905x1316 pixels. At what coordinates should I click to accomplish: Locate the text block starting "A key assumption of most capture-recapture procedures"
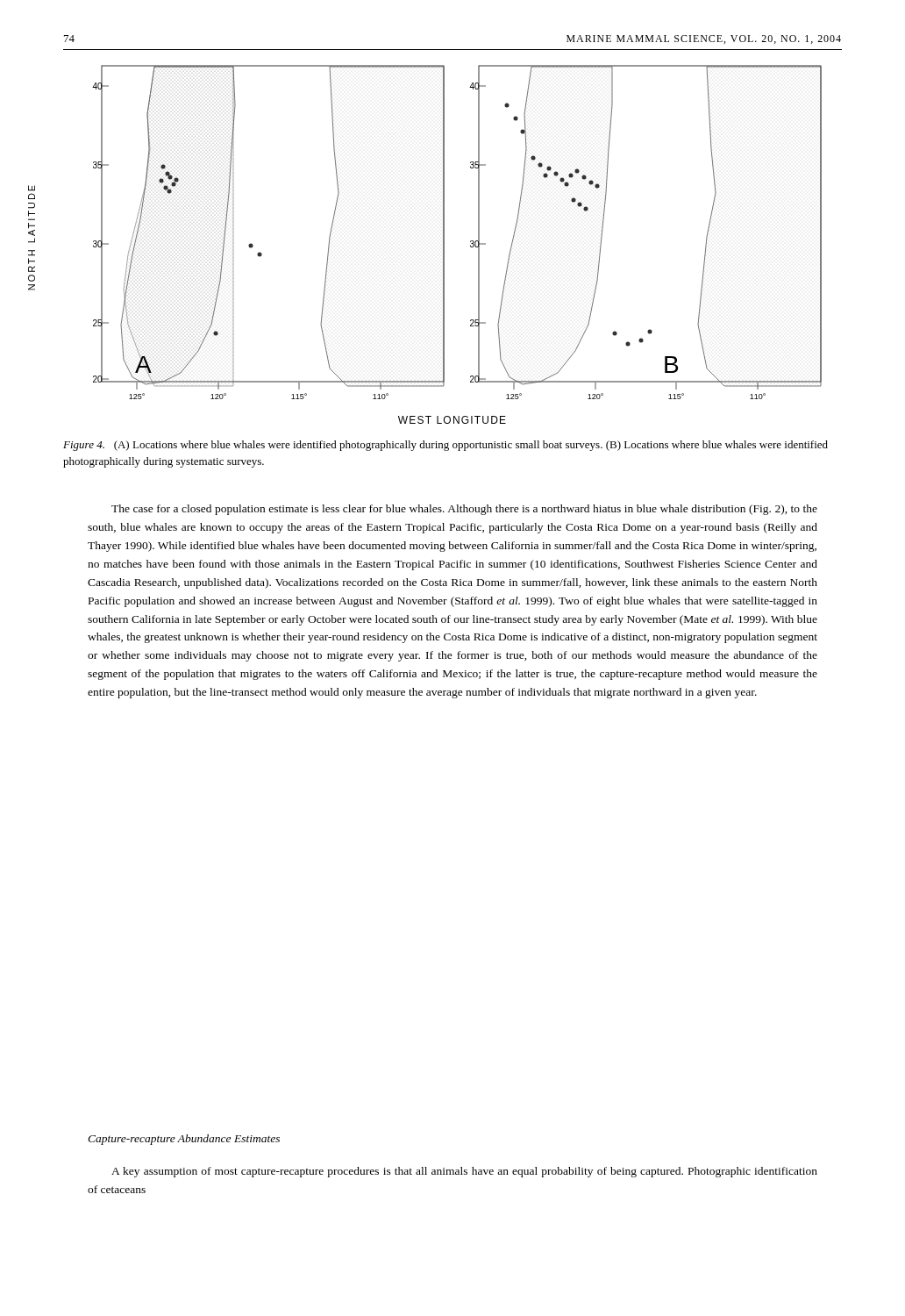452,1181
